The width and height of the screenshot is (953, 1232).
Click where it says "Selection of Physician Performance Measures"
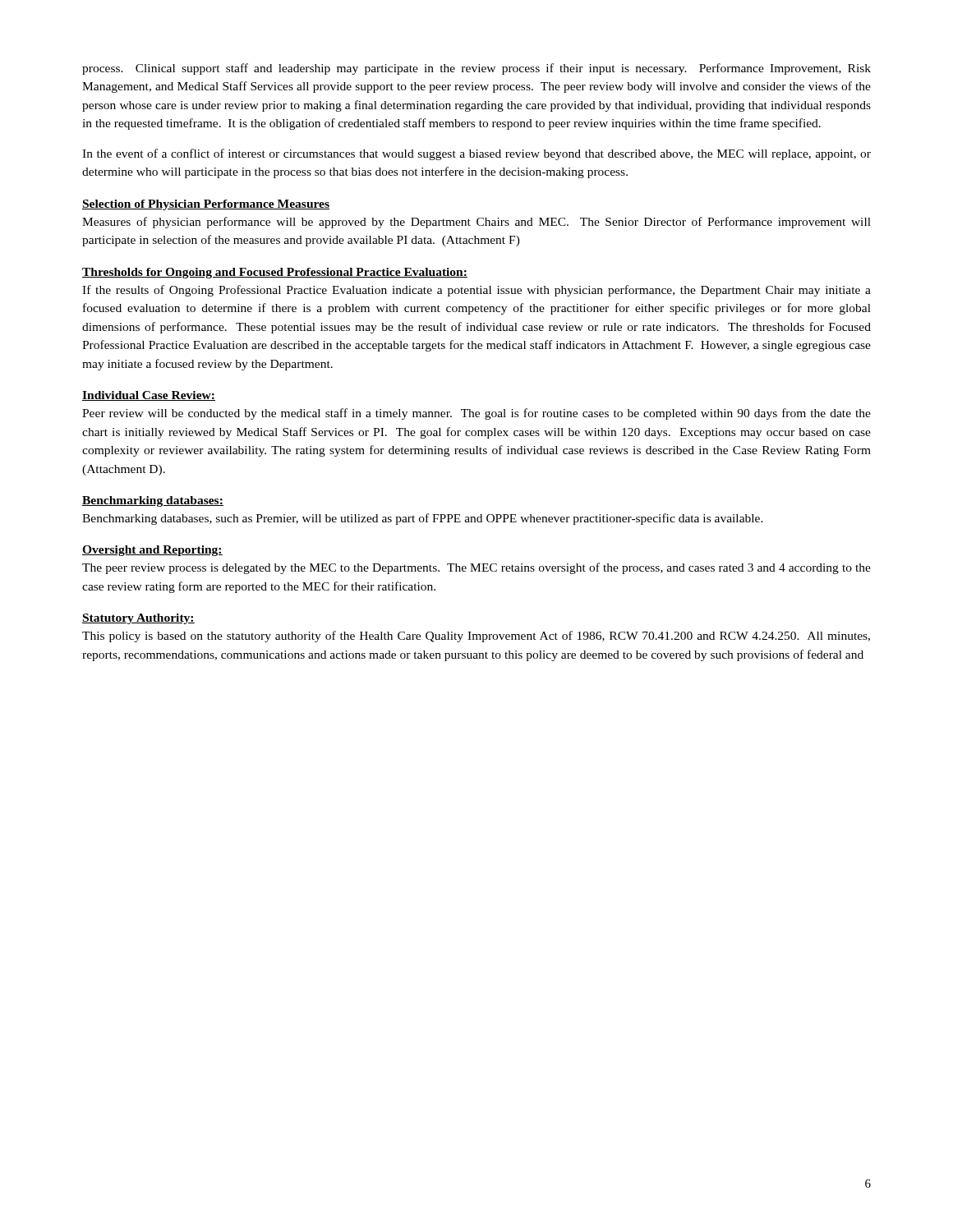click(206, 203)
